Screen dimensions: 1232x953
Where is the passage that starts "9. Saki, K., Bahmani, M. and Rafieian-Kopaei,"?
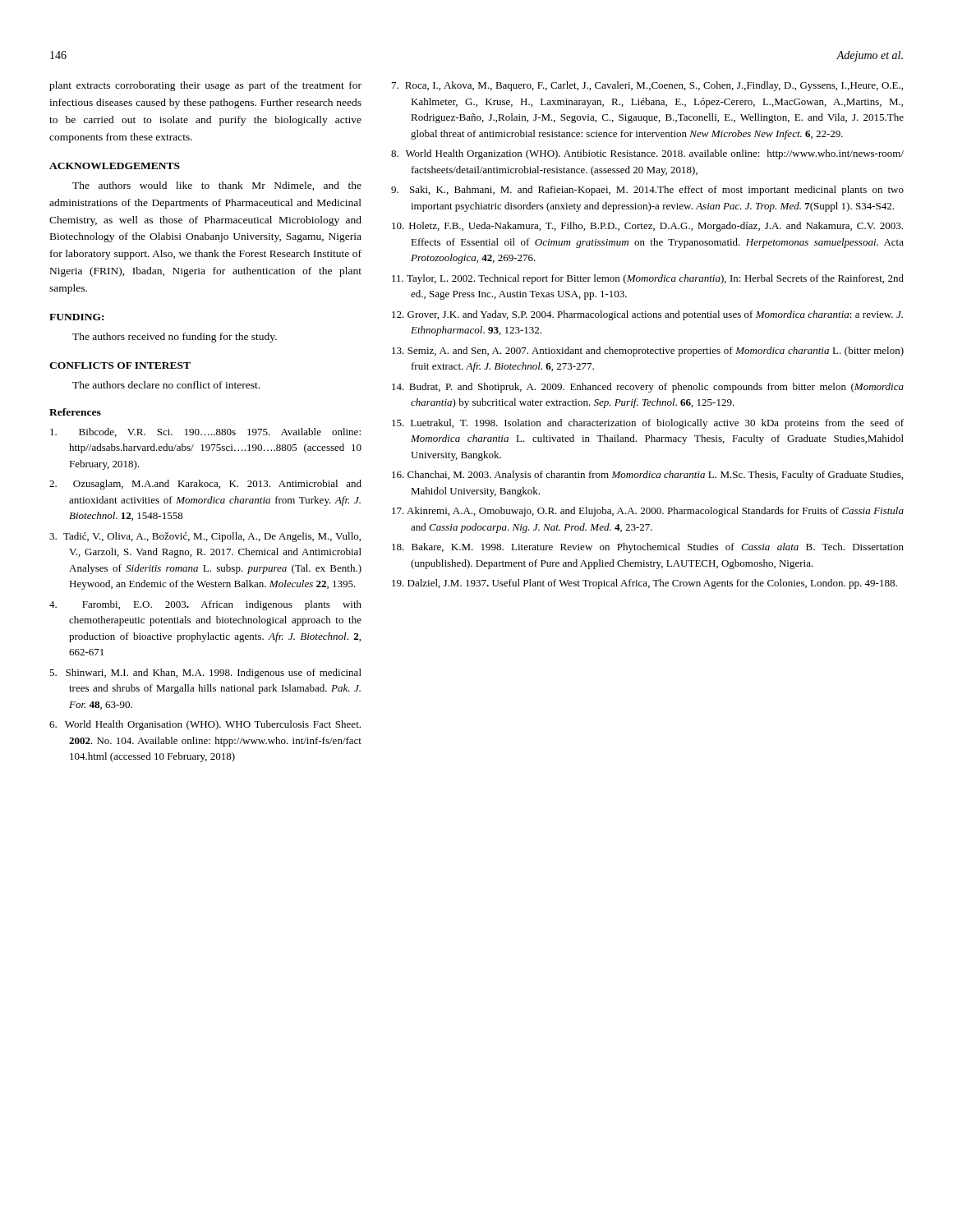[x=647, y=197]
